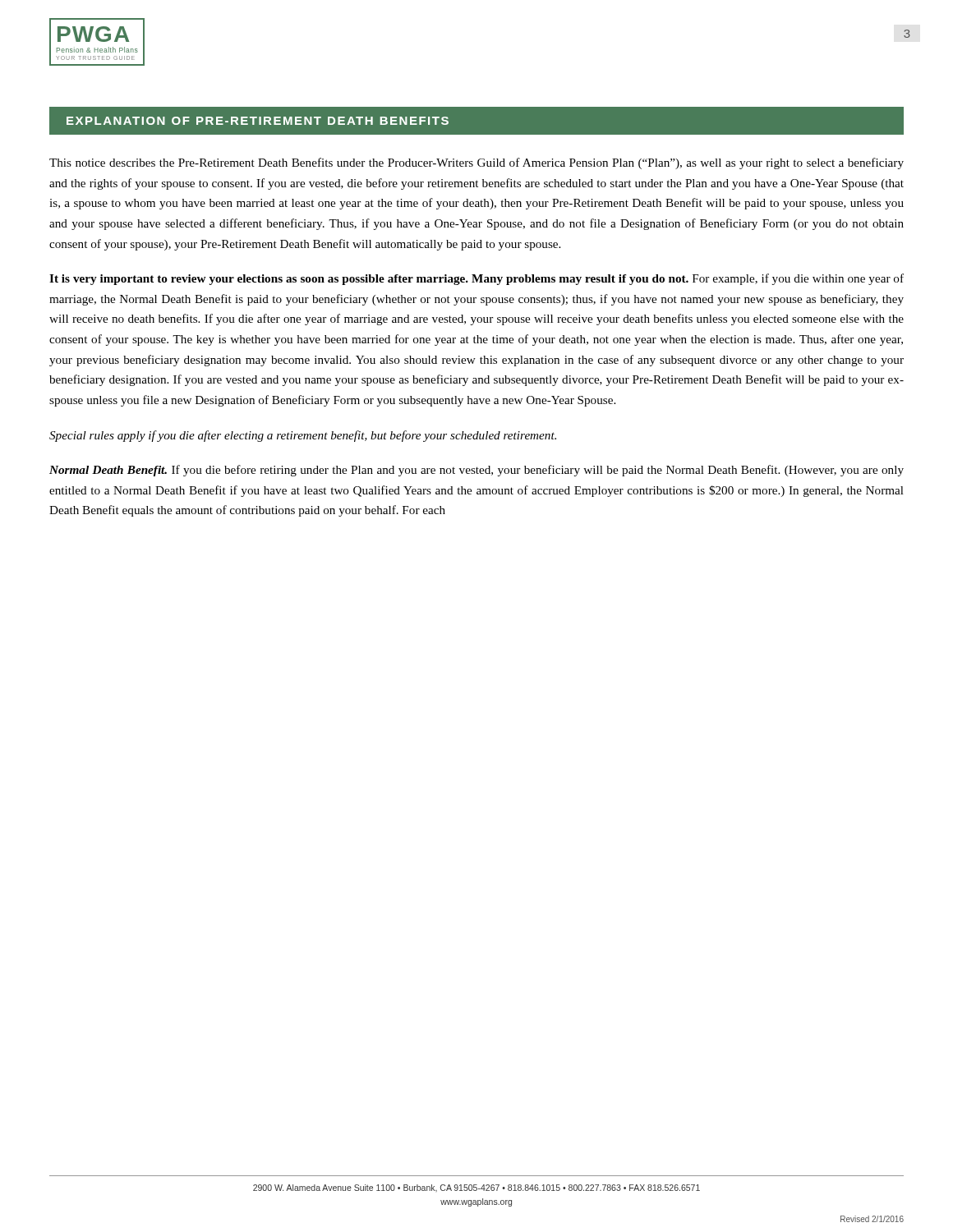Click the passage that begins "This notice describes the Pre-Retirement"
The width and height of the screenshot is (953, 1232).
(476, 203)
